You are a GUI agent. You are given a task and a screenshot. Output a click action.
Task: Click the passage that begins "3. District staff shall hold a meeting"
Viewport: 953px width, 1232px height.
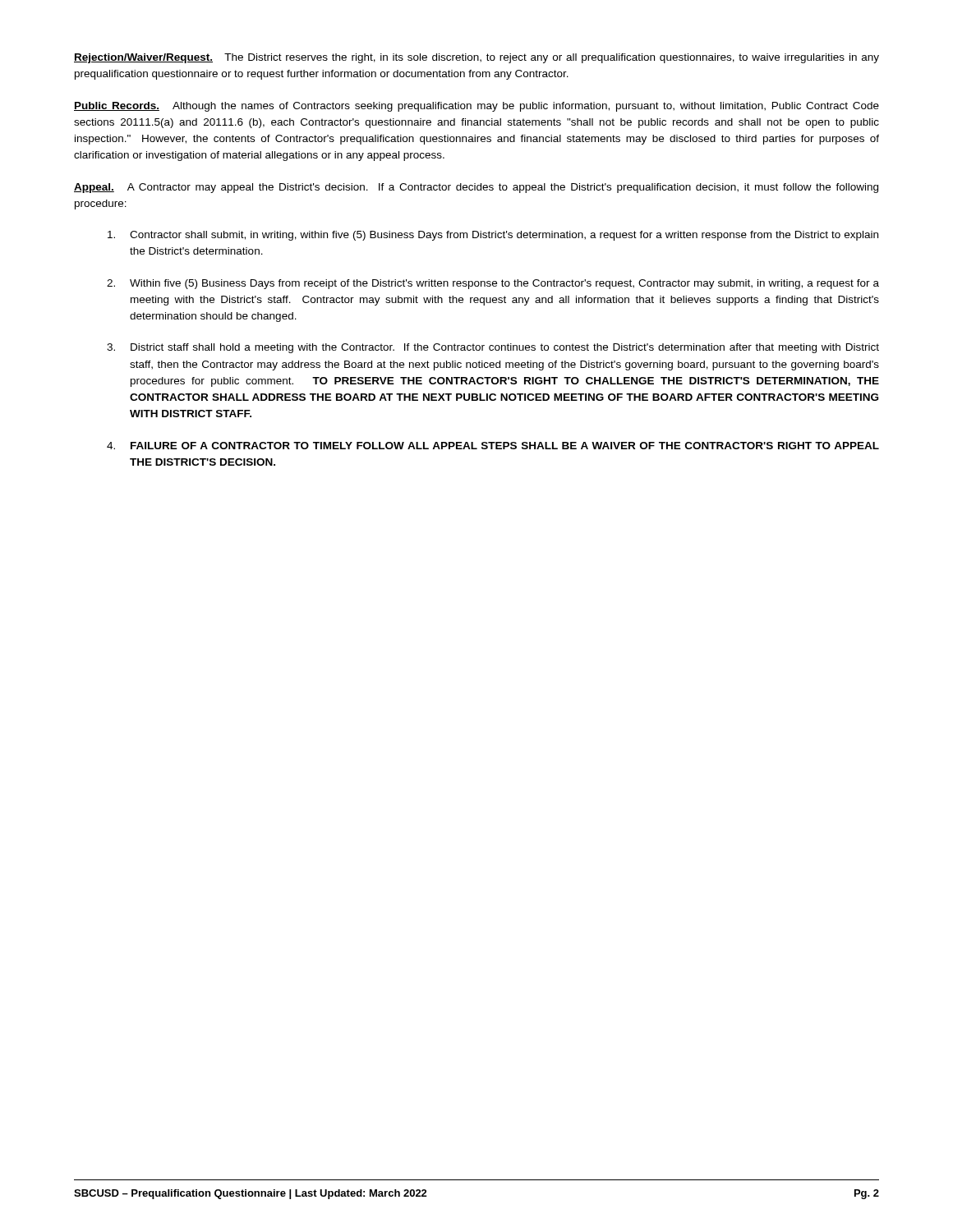[493, 381]
